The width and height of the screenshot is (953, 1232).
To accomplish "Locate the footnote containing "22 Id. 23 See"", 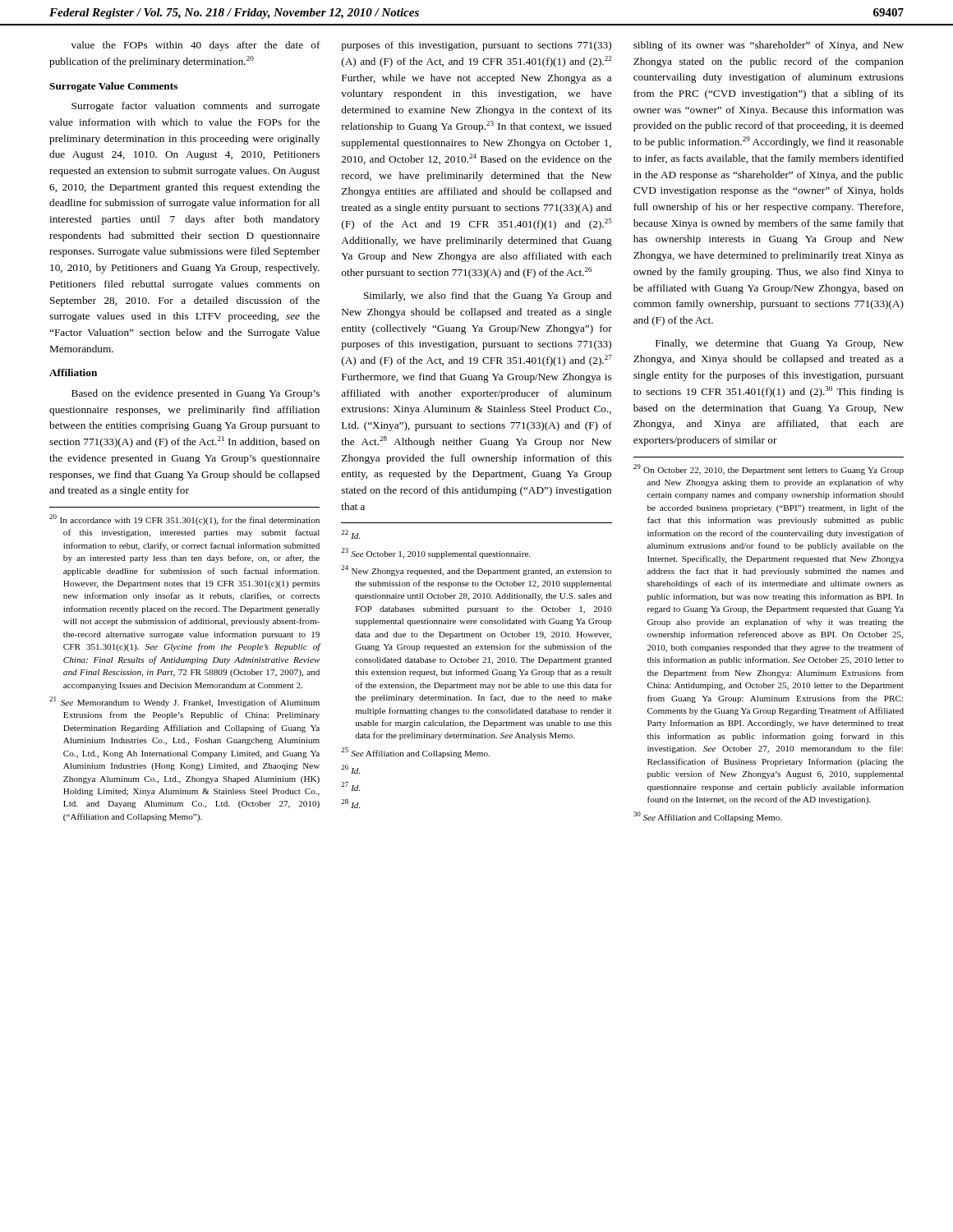I will pos(476,670).
